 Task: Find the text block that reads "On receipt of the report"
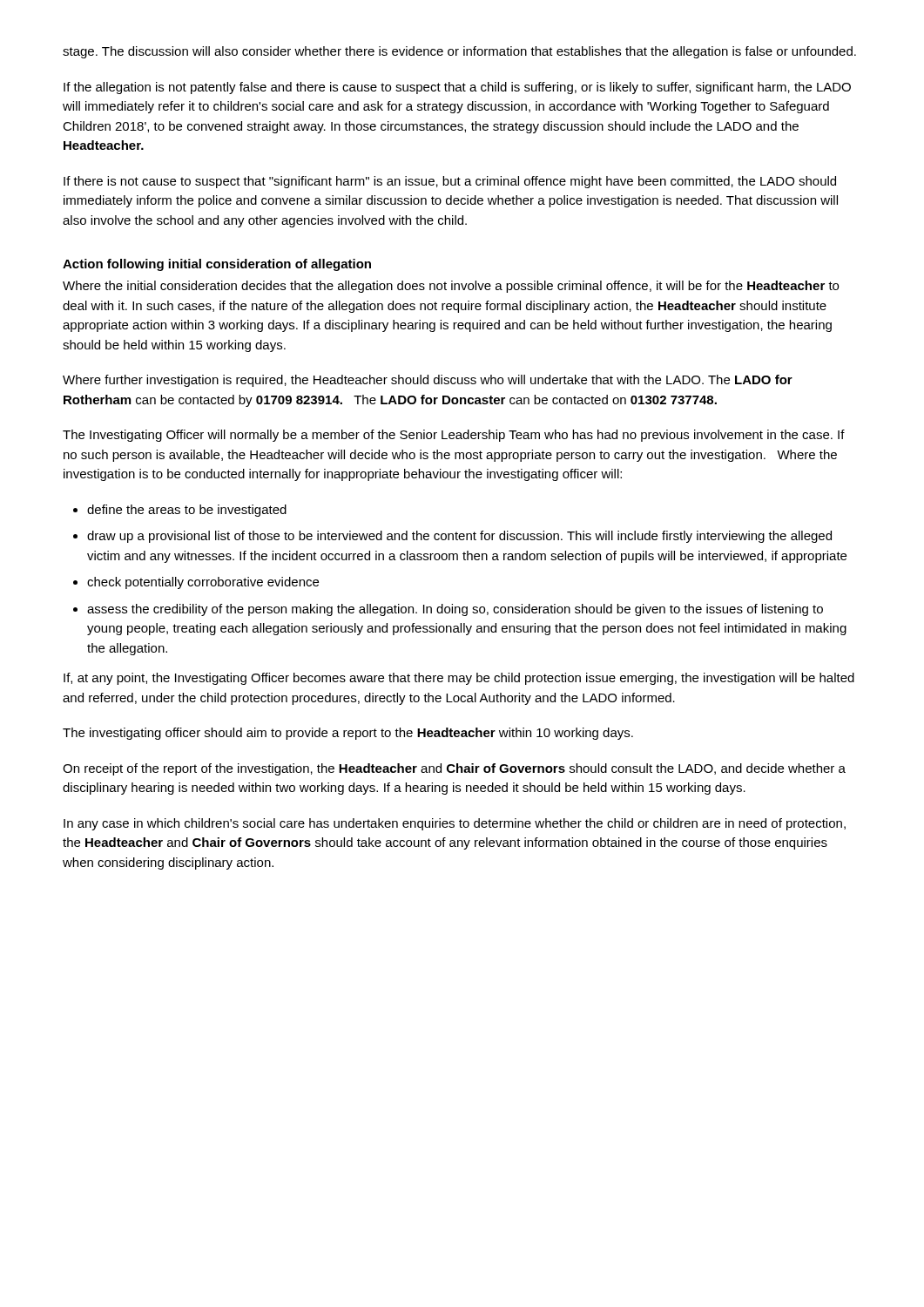tap(454, 777)
